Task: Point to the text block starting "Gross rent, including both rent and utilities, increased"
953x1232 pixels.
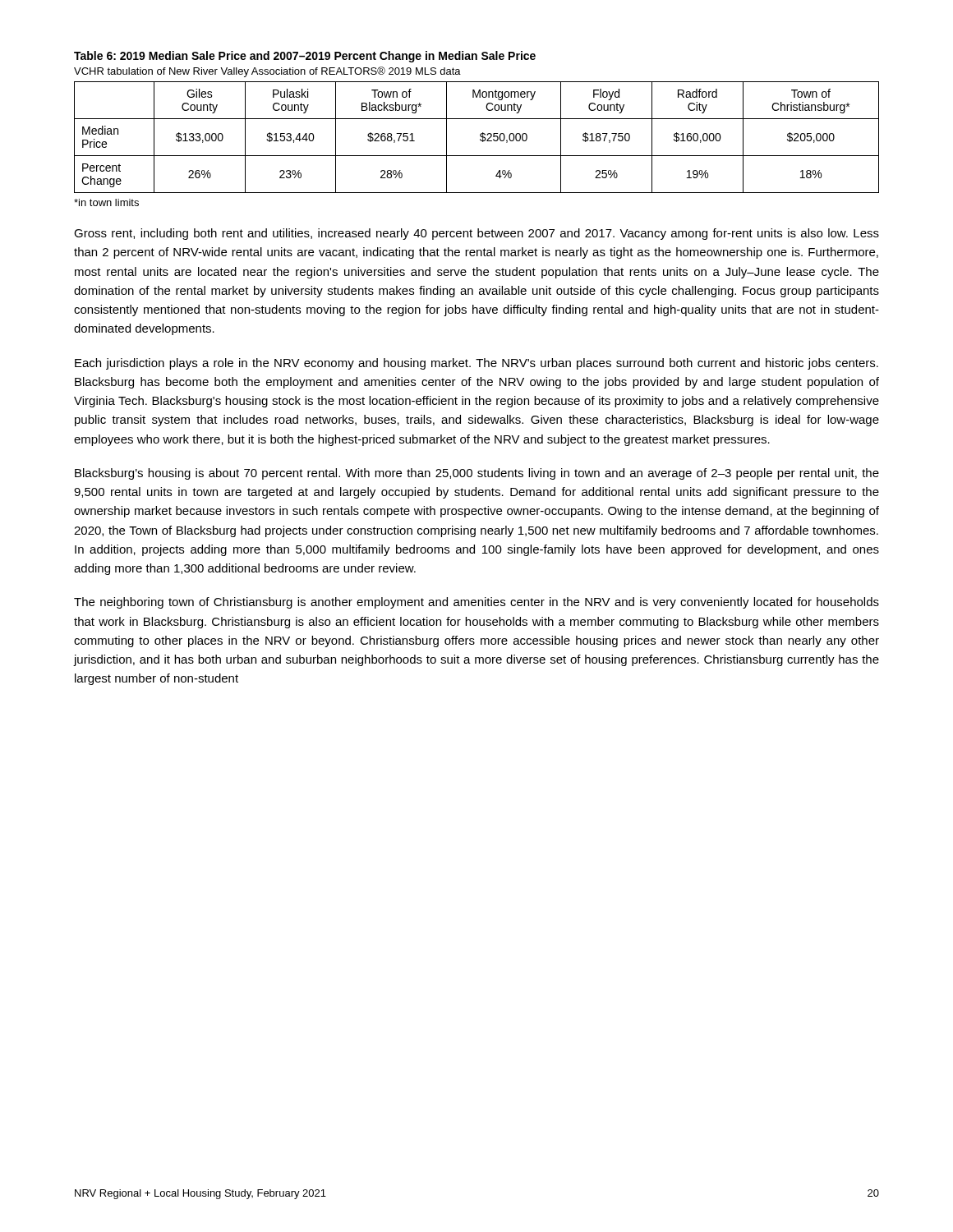Action: point(476,281)
